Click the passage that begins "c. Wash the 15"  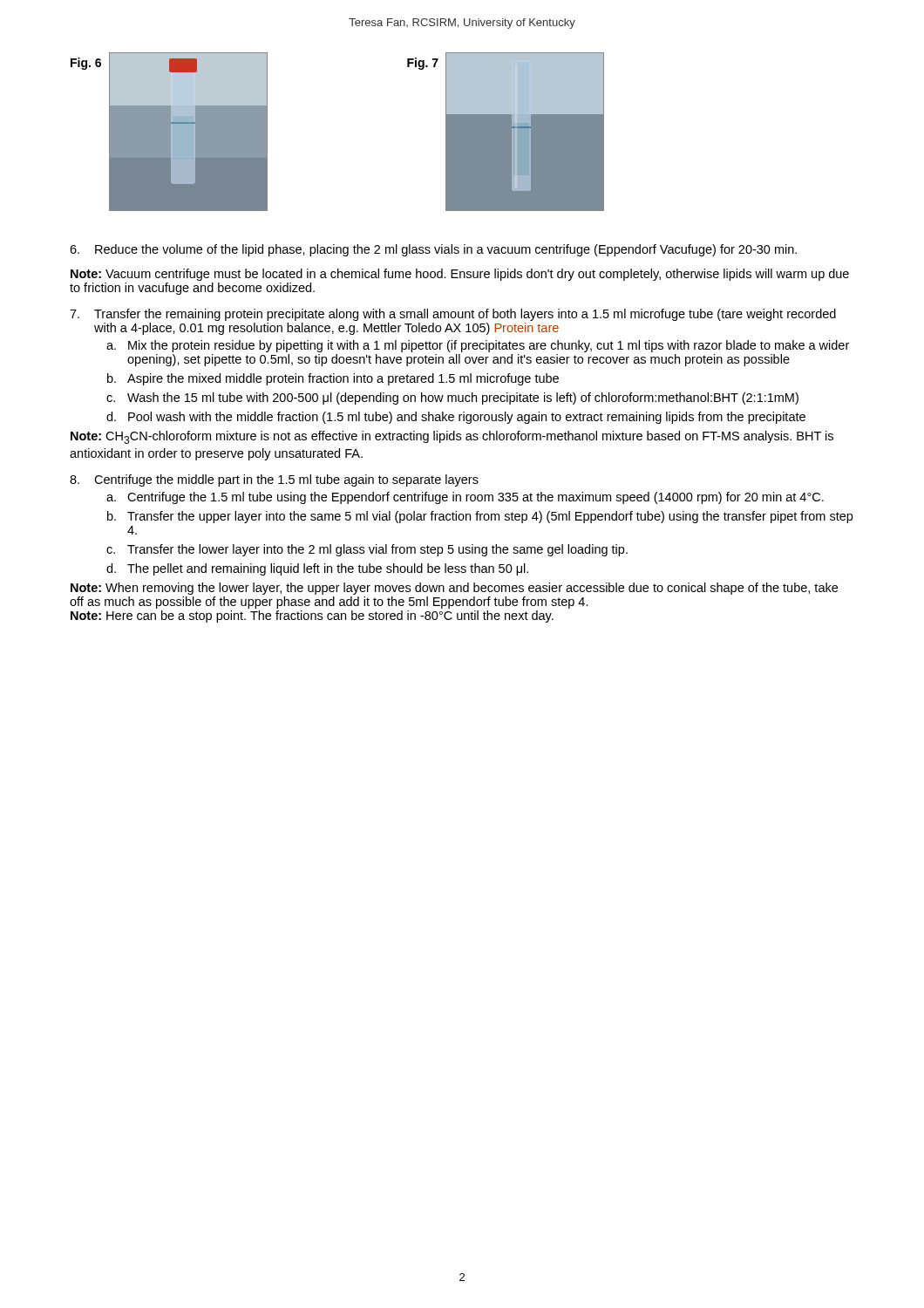coord(453,398)
